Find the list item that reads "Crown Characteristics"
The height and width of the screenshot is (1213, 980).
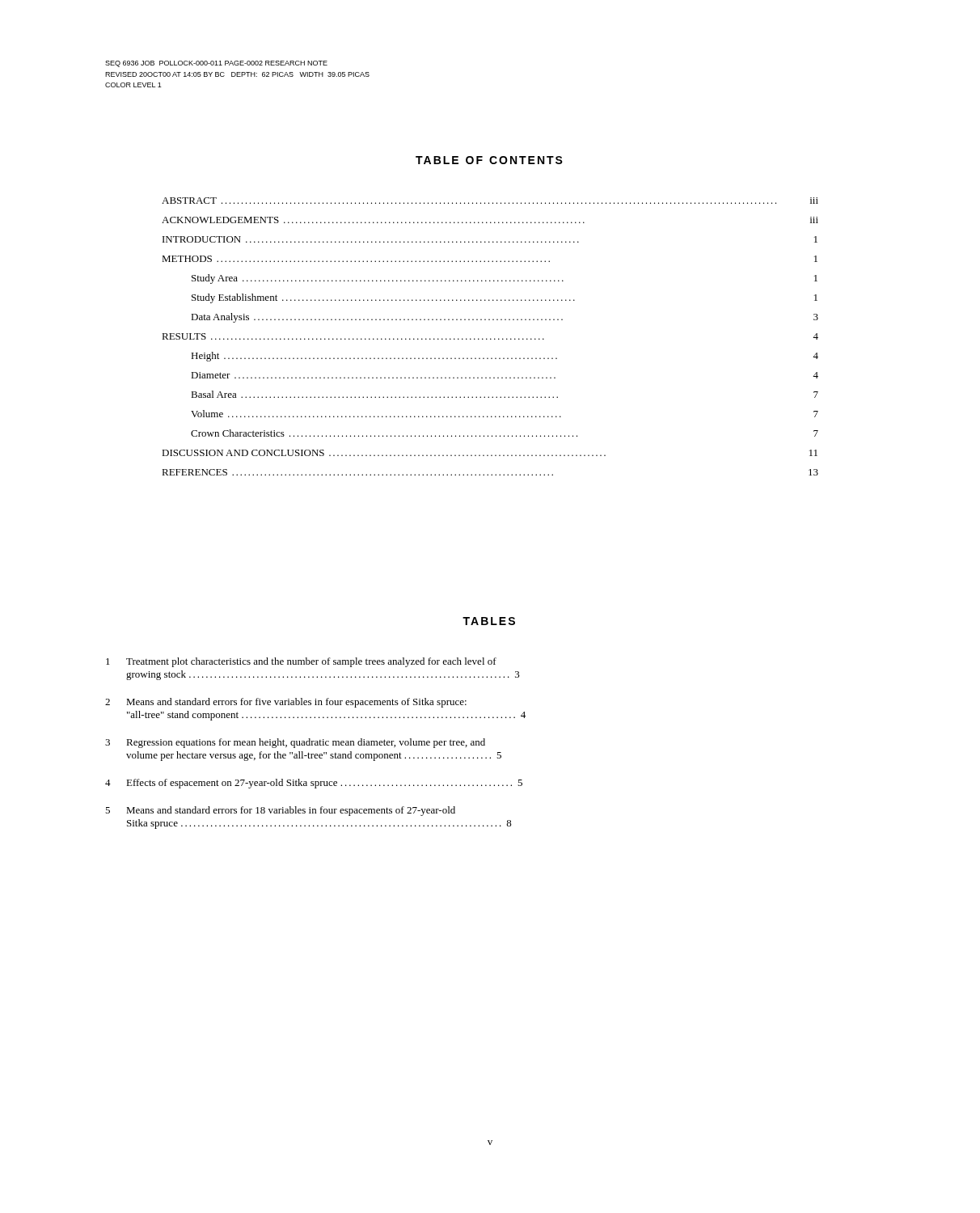[x=505, y=434]
